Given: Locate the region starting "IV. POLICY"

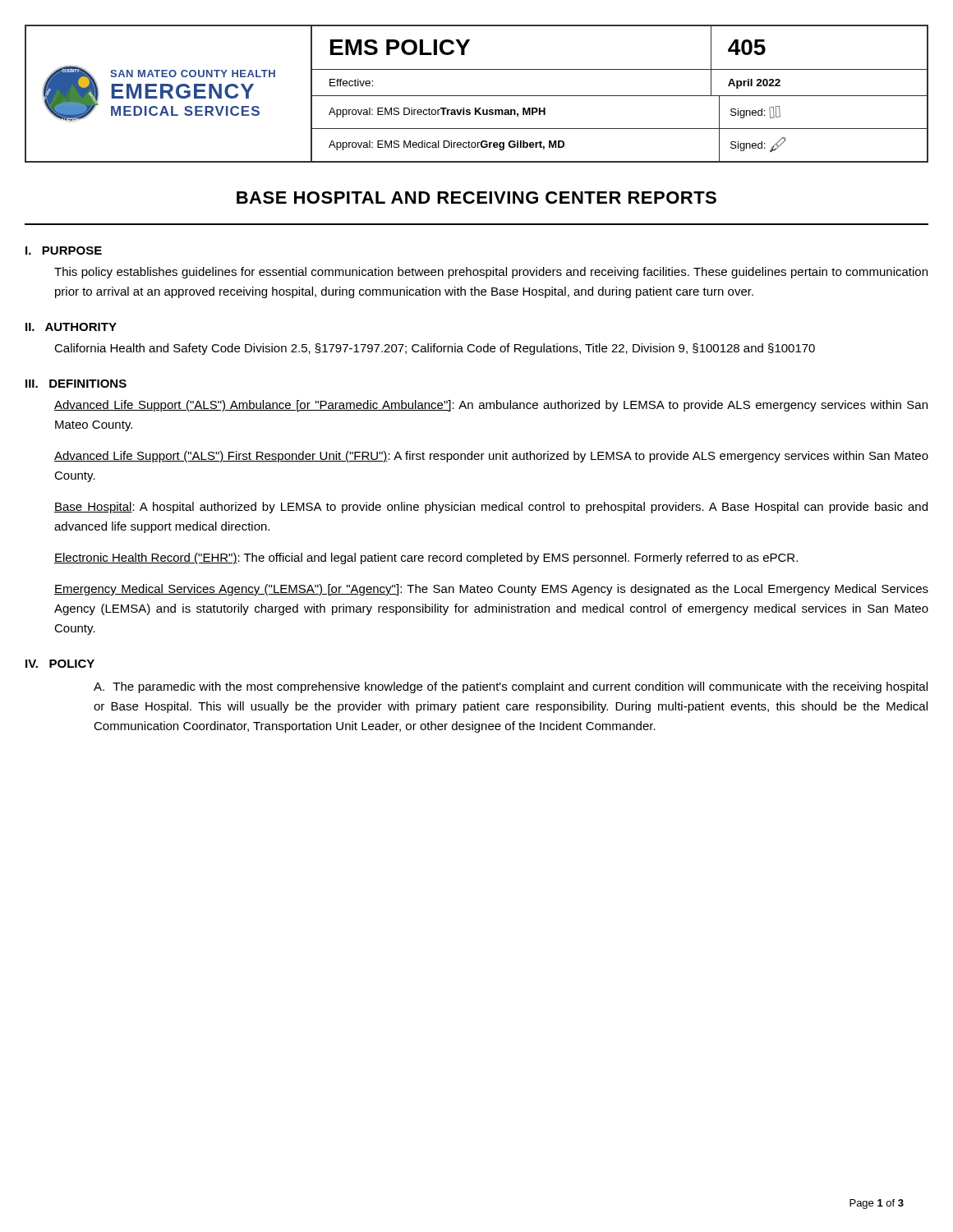Looking at the screenshot, I should click(60, 663).
